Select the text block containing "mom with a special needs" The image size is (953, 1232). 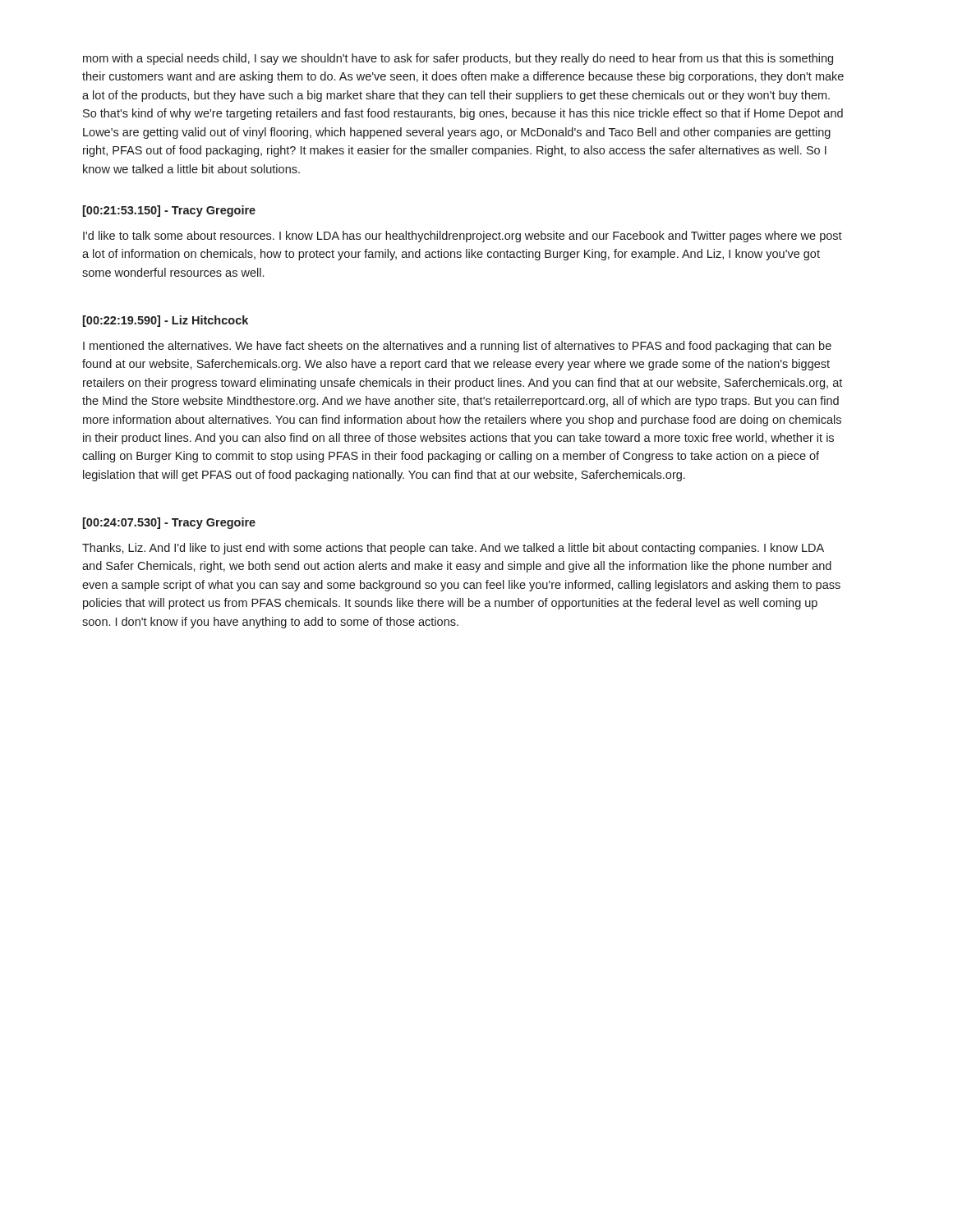(x=463, y=114)
